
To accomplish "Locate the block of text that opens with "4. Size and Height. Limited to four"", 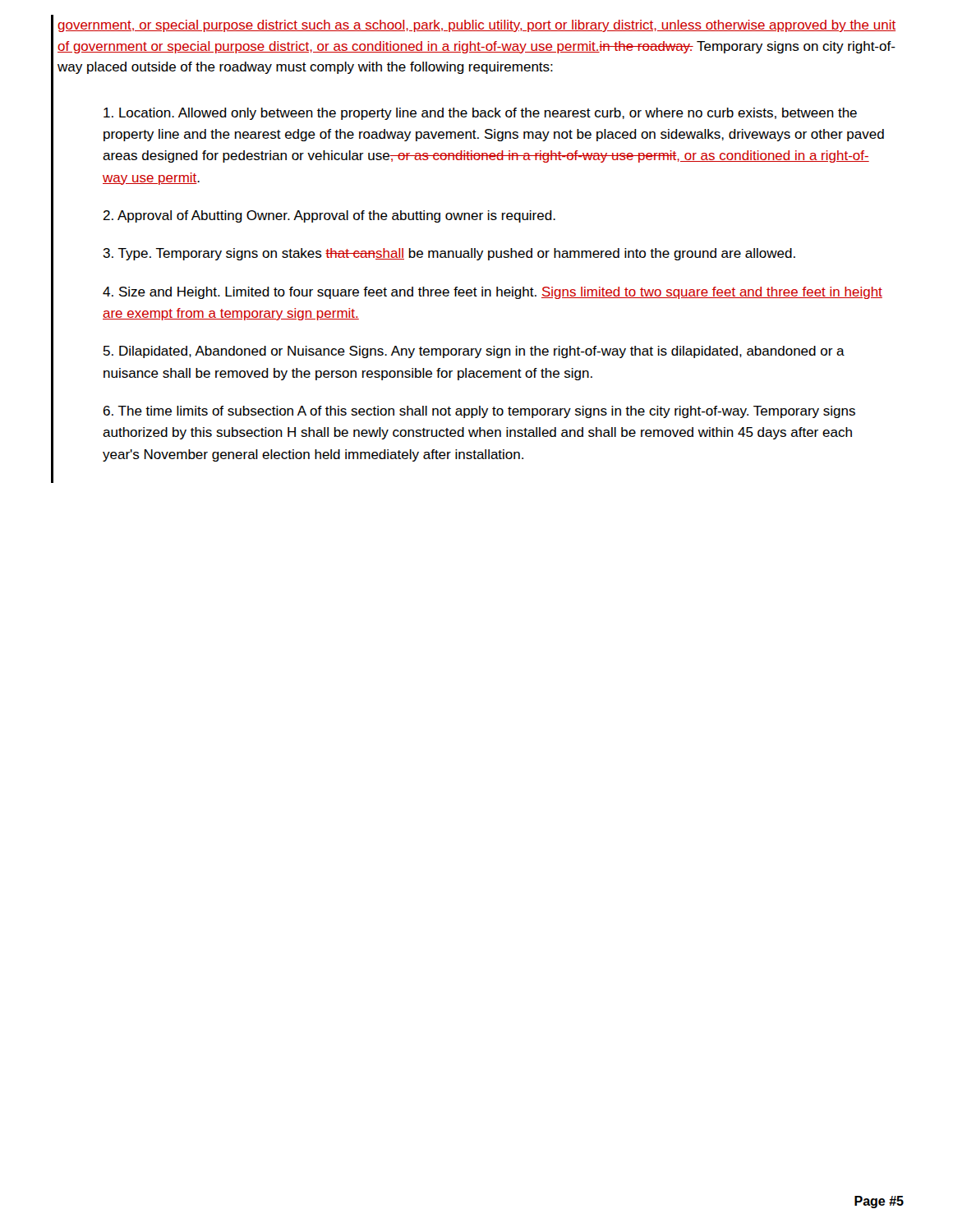I will (492, 302).
